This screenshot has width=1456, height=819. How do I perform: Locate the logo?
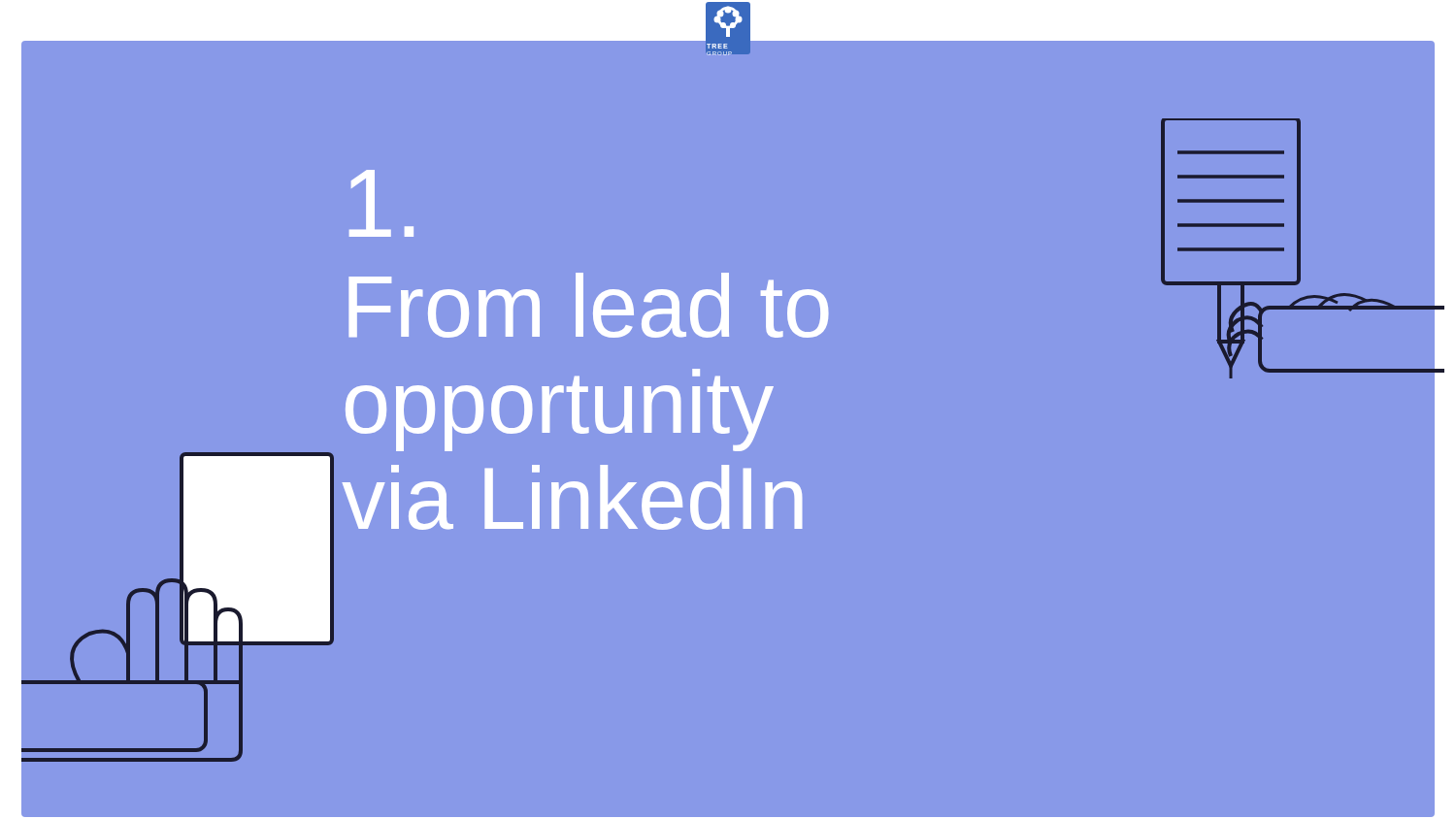pos(728,28)
